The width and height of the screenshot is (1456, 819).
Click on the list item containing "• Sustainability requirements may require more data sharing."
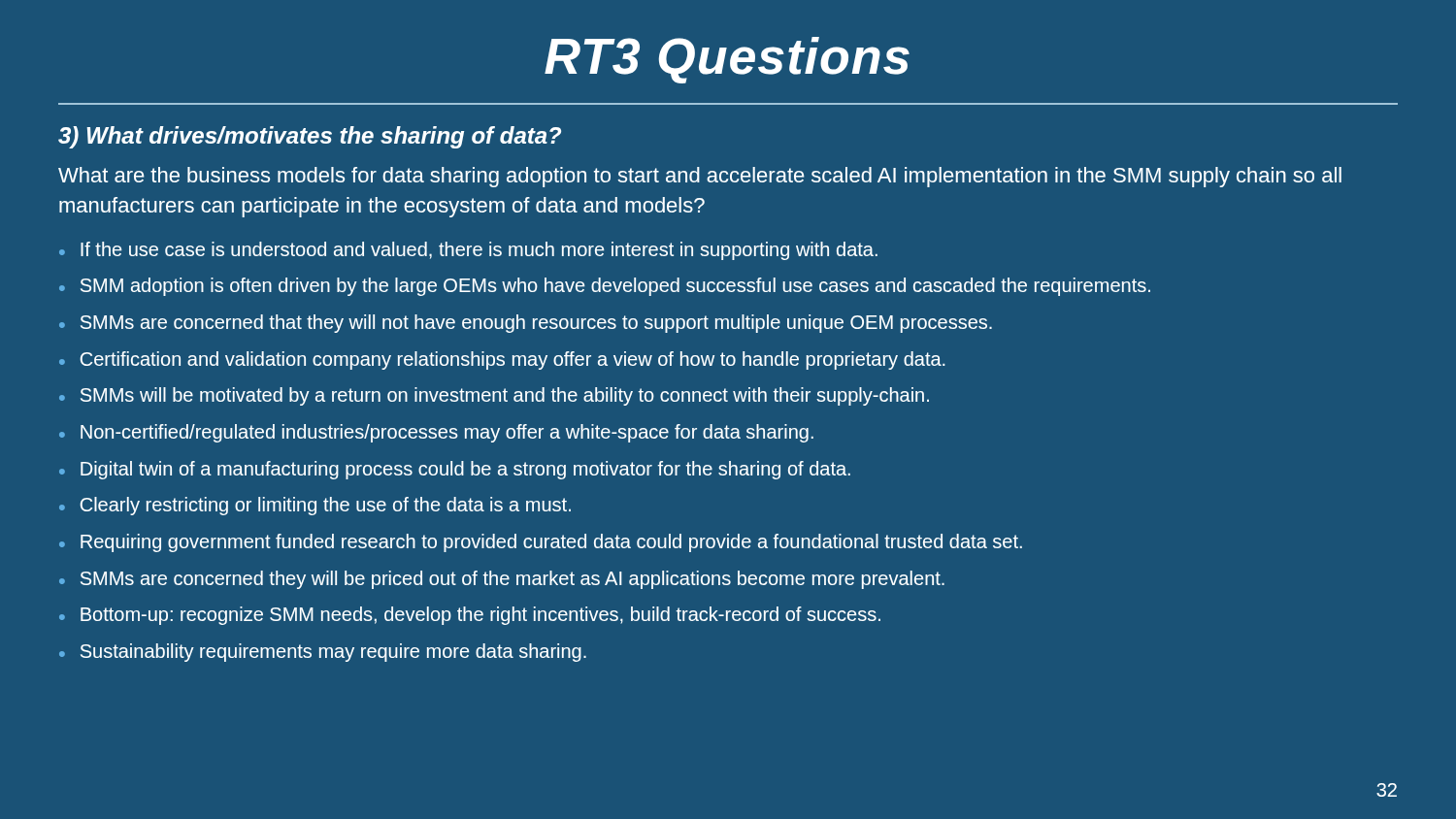pos(323,654)
